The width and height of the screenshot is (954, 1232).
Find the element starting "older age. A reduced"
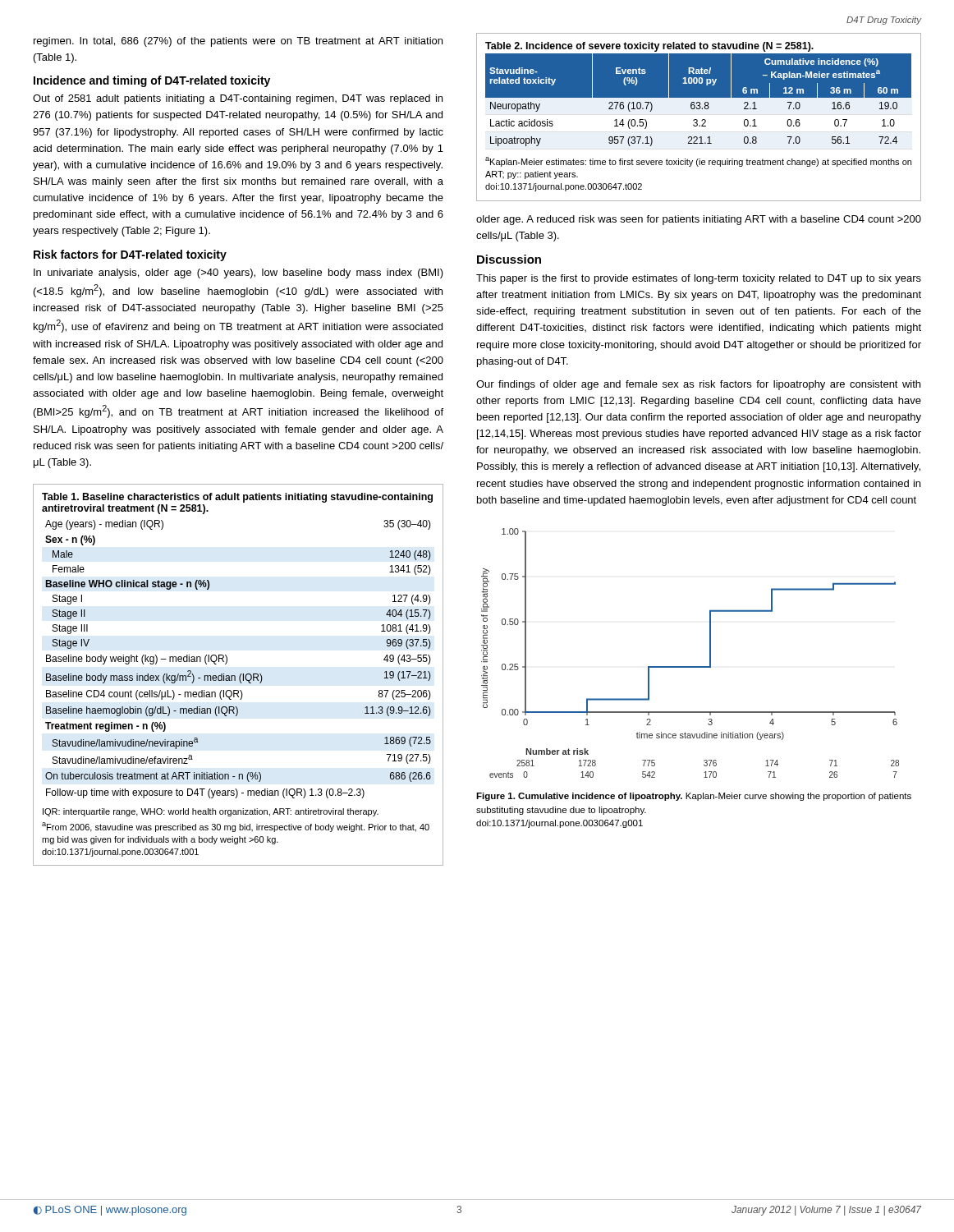tap(699, 227)
